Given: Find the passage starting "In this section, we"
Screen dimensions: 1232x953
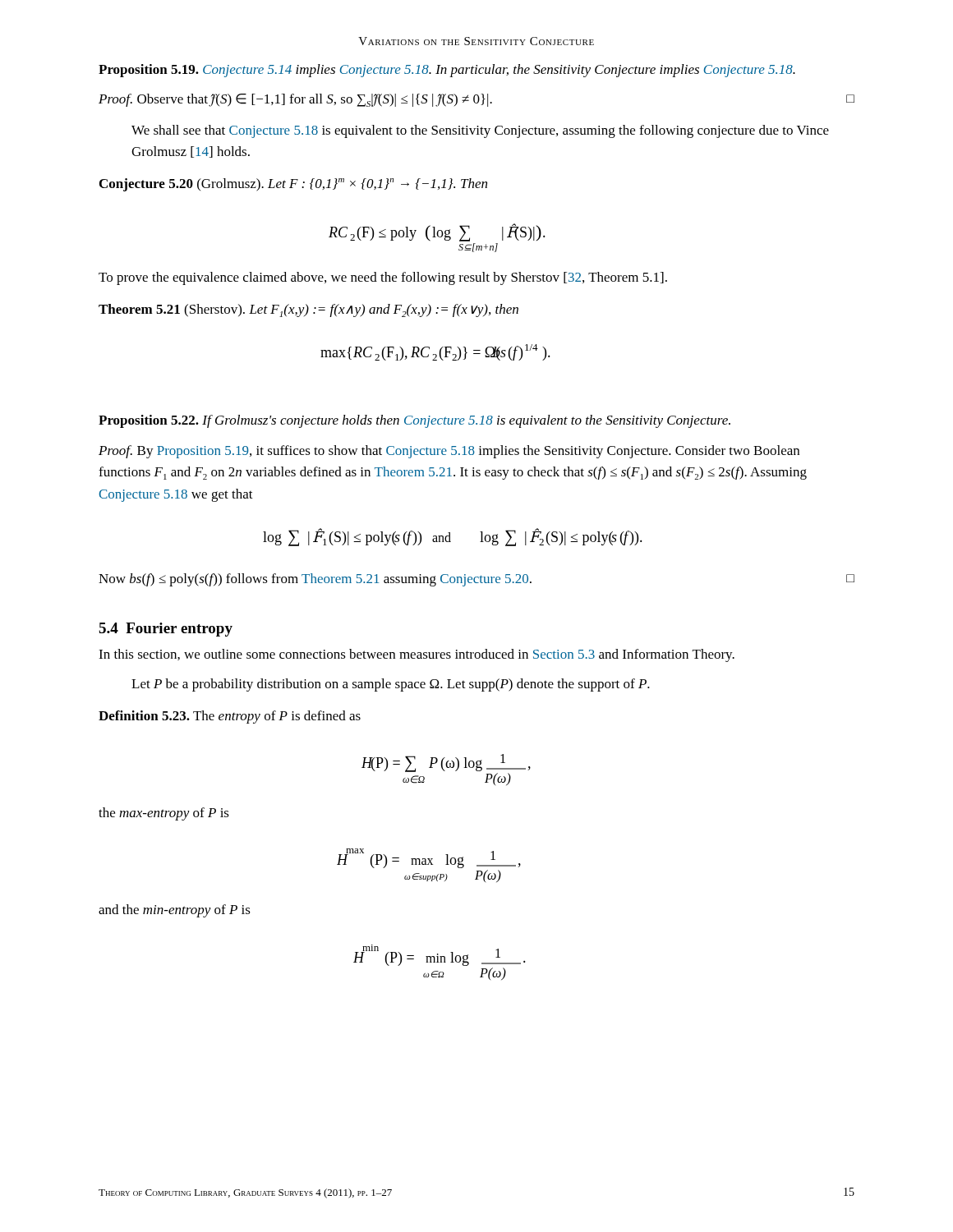Looking at the screenshot, I should [x=476, y=655].
